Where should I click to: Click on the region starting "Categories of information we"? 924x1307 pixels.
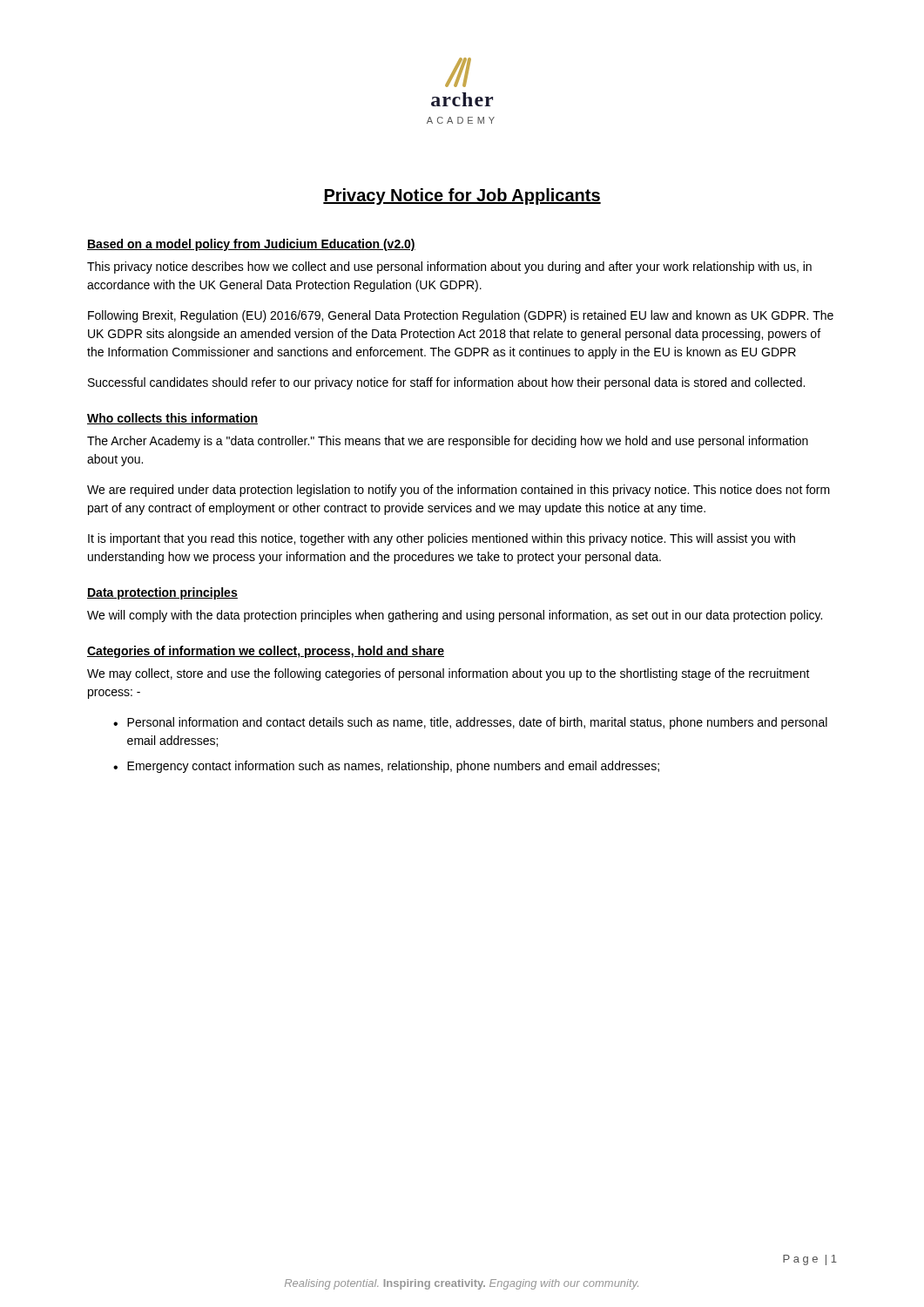pyautogui.click(x=266, y=651)
